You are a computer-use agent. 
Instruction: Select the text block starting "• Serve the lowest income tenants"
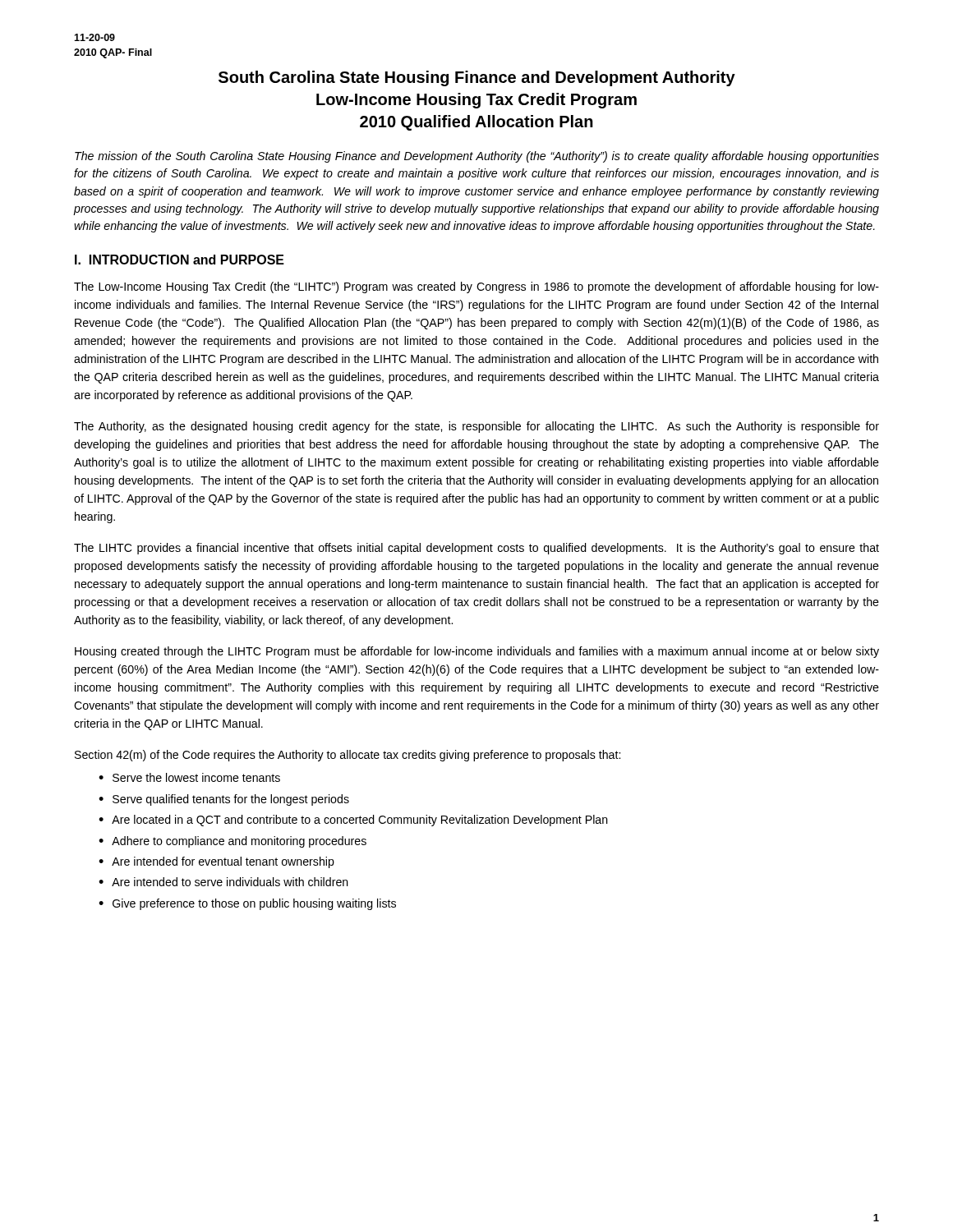click(190, 779)
